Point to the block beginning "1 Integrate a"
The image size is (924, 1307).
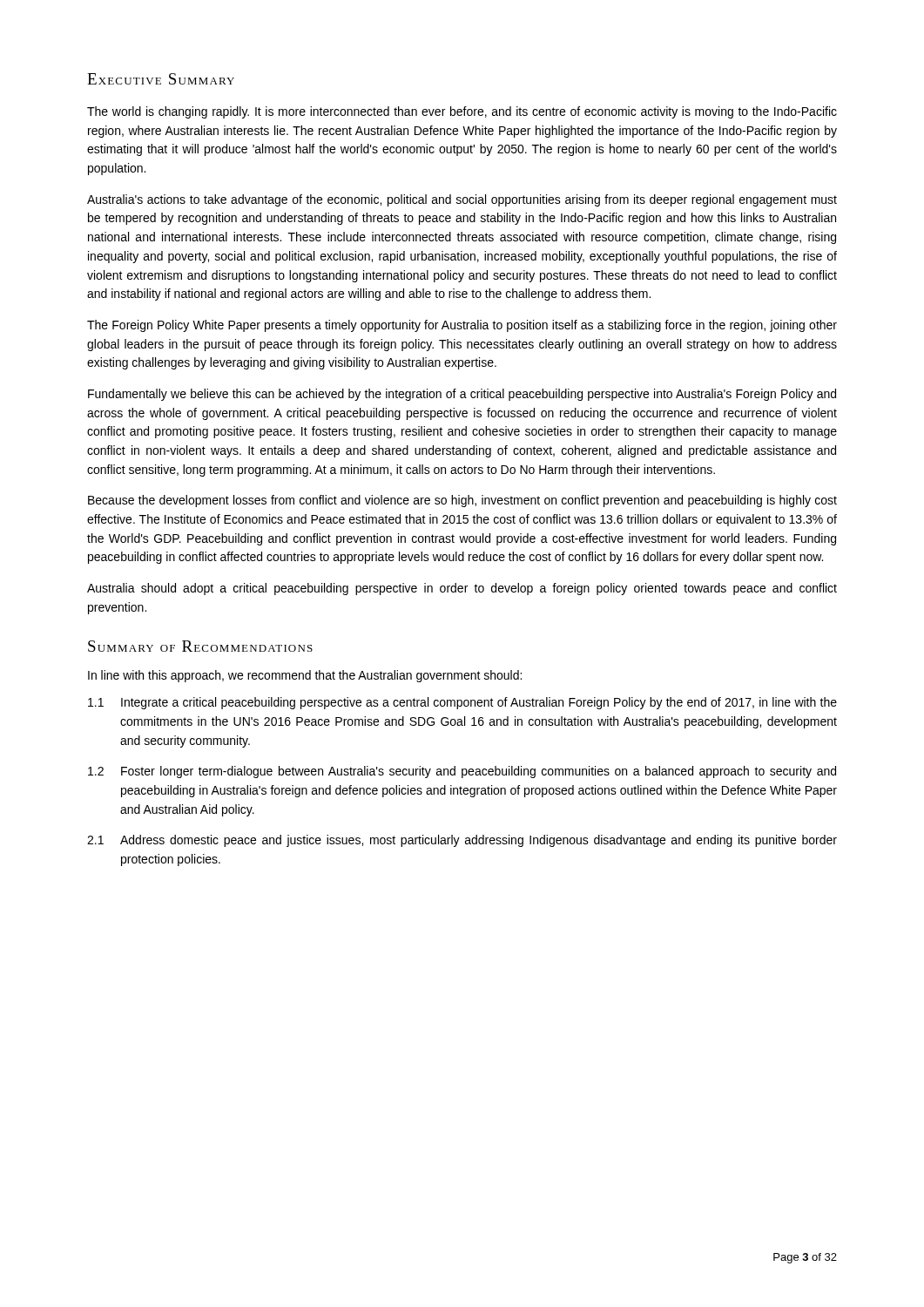(x=462, y=722)
